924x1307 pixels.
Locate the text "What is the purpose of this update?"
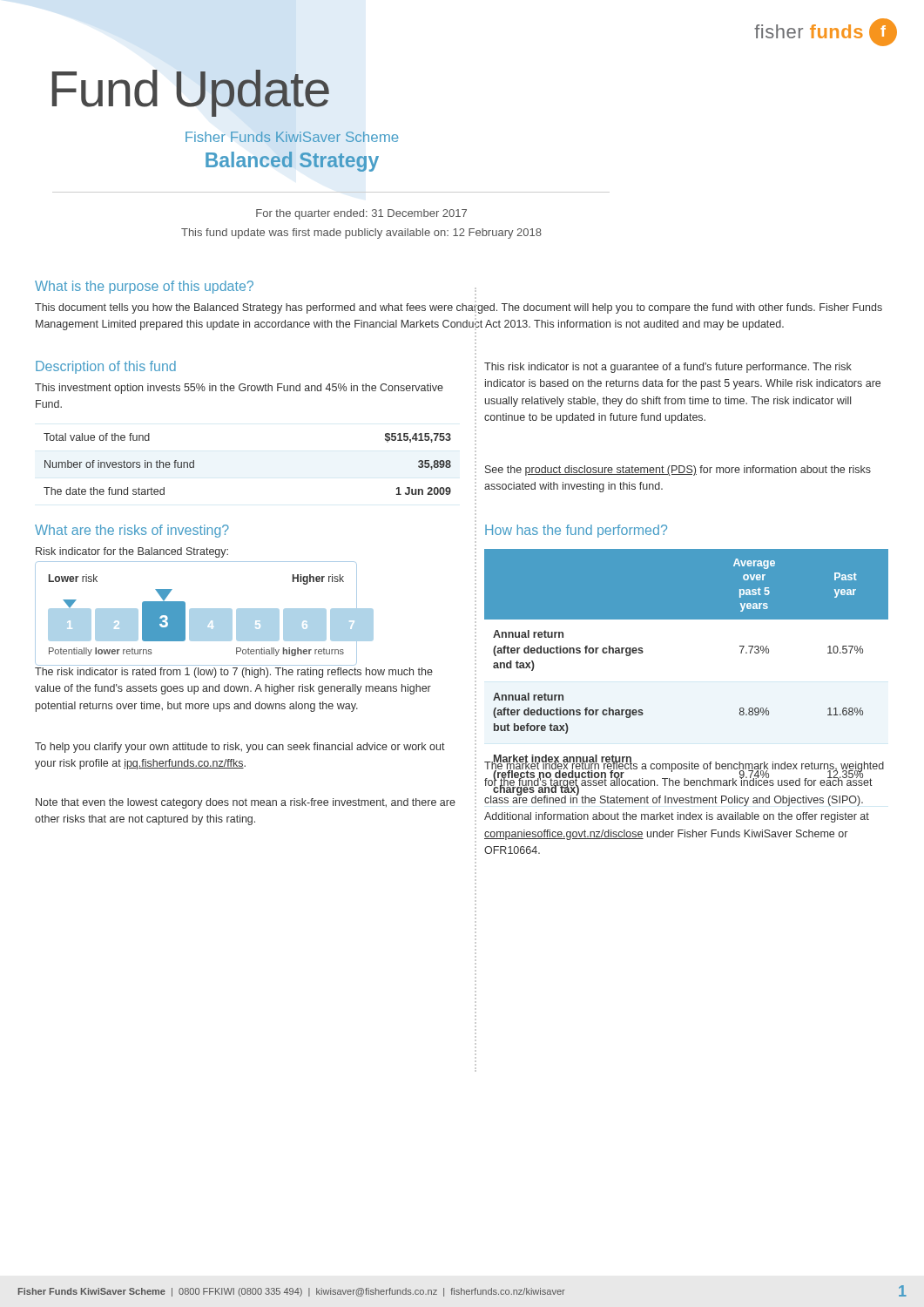click(x=144, y=286)
